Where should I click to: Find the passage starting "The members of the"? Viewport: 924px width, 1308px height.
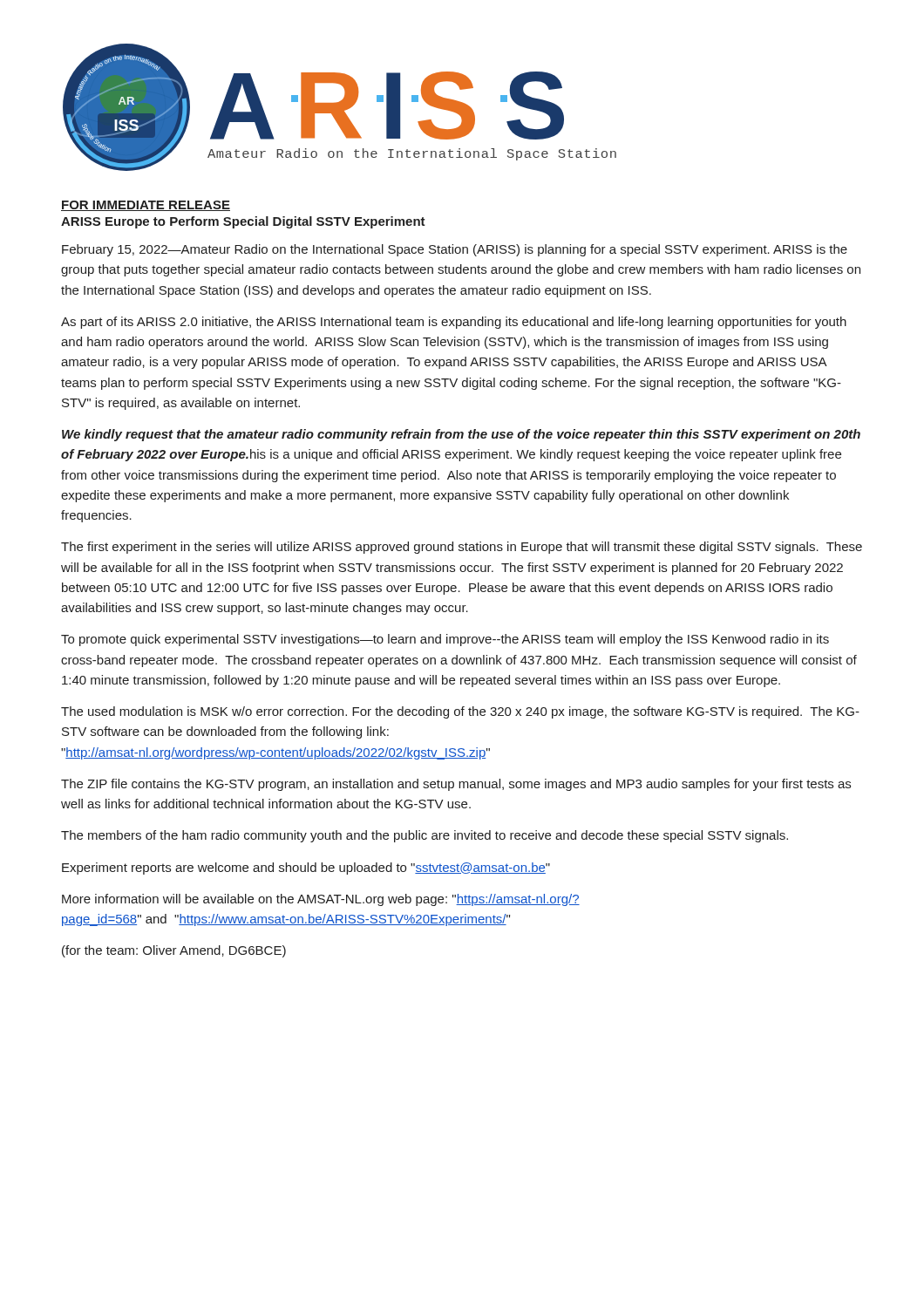tap(425, 835)
